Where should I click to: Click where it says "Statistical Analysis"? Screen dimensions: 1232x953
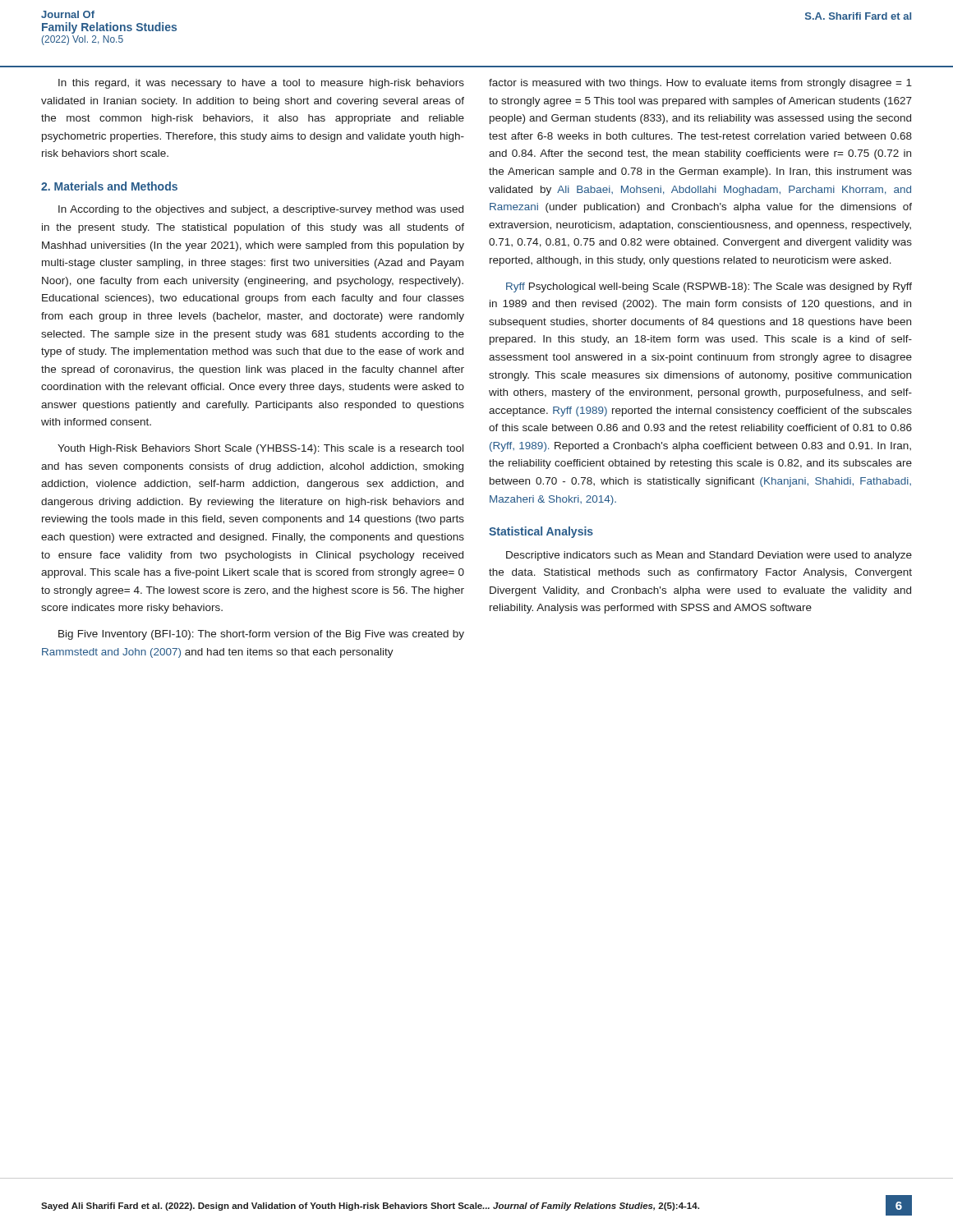point(541,532)
